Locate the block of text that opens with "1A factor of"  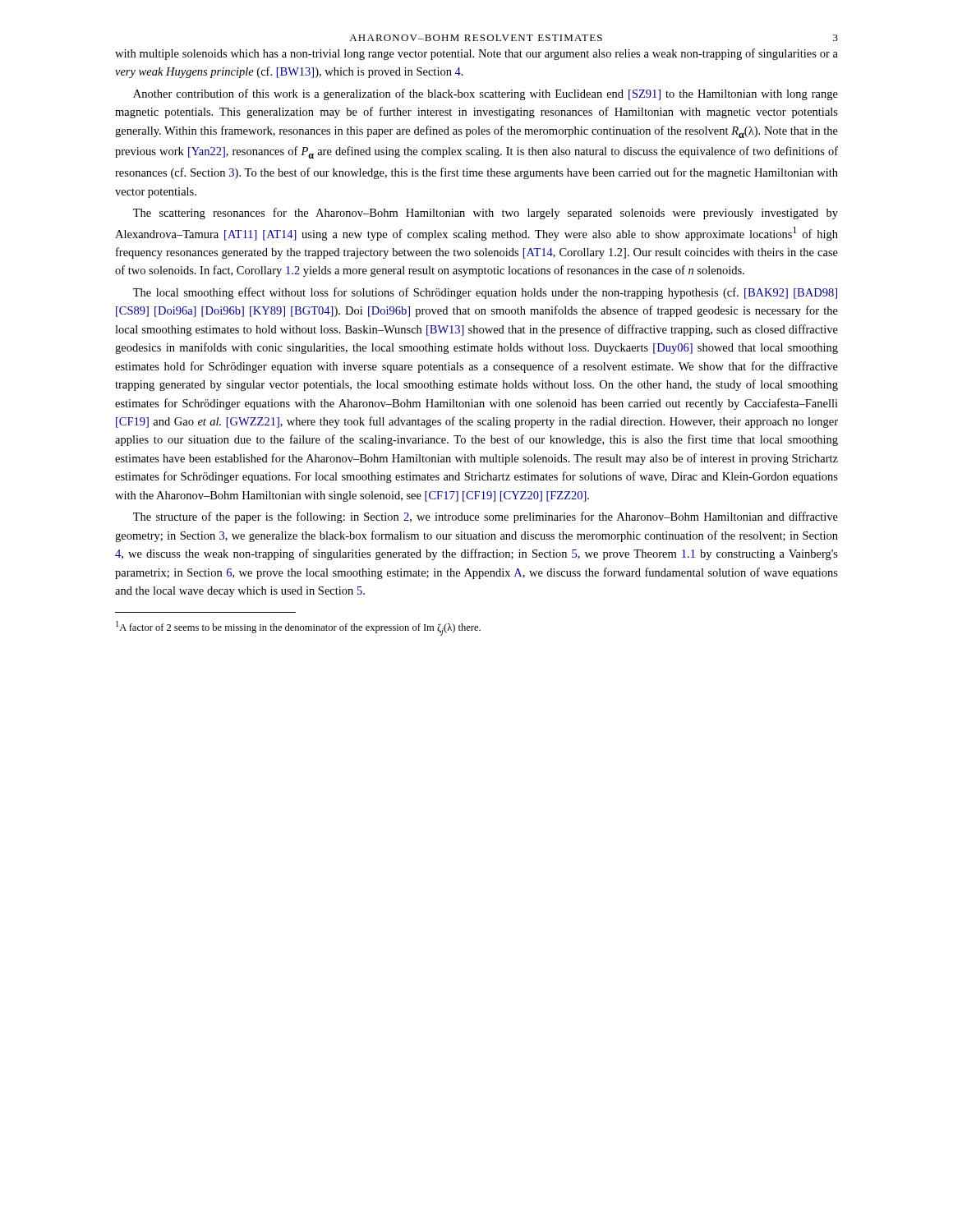pos(298,627)
